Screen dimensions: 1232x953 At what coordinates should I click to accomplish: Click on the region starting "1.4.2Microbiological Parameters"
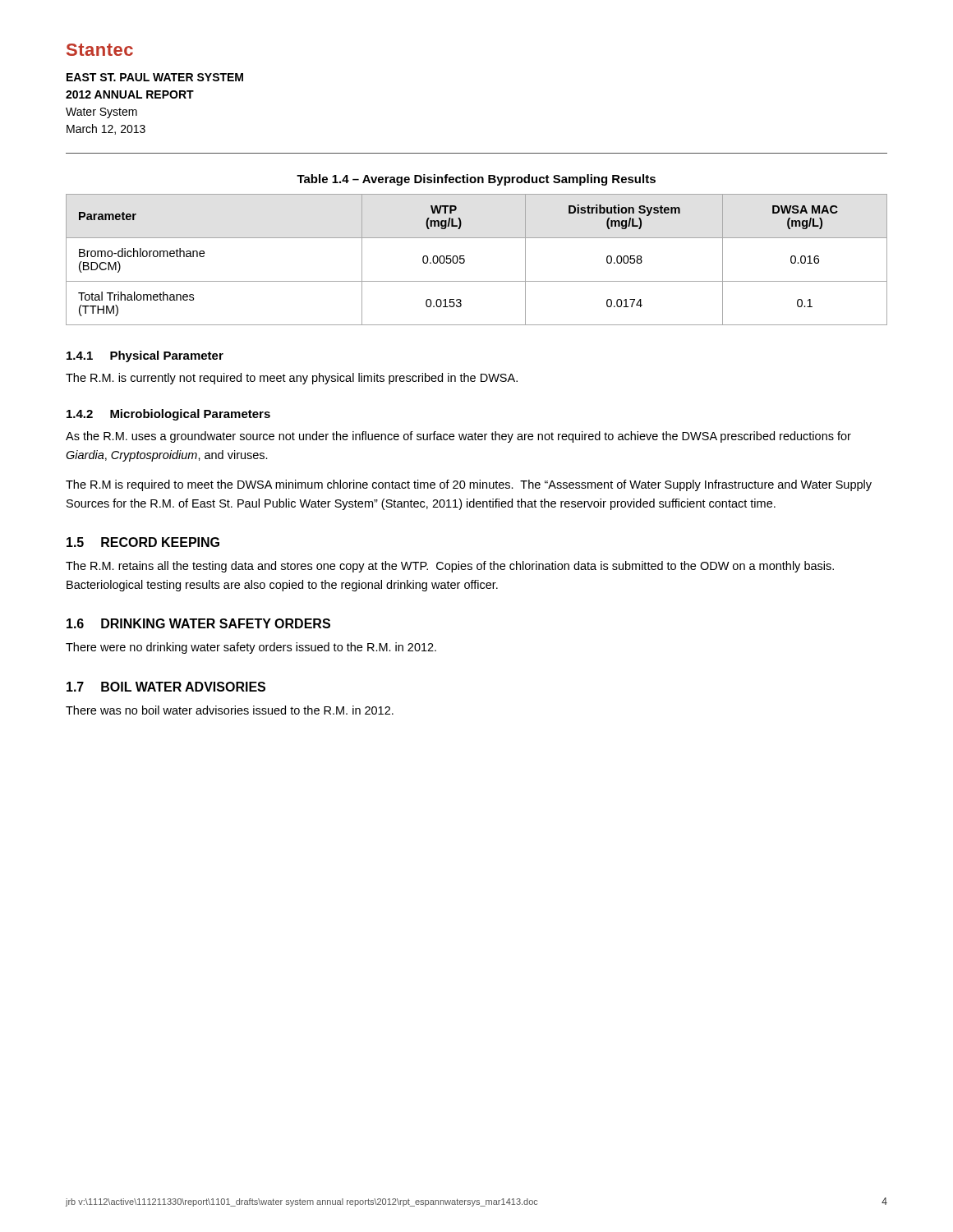(168, 414)
